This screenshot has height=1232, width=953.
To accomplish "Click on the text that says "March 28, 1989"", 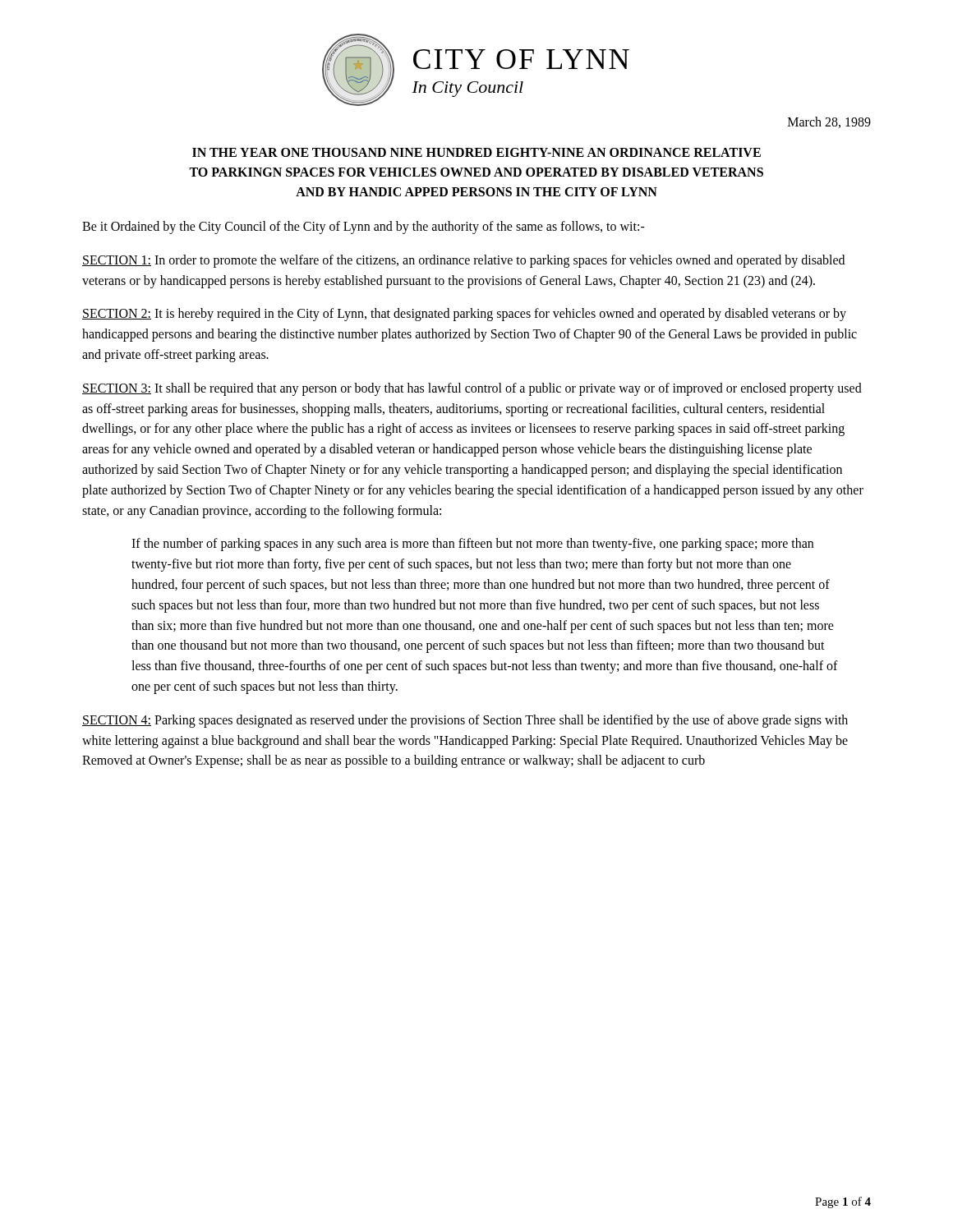I will point(829,122).
